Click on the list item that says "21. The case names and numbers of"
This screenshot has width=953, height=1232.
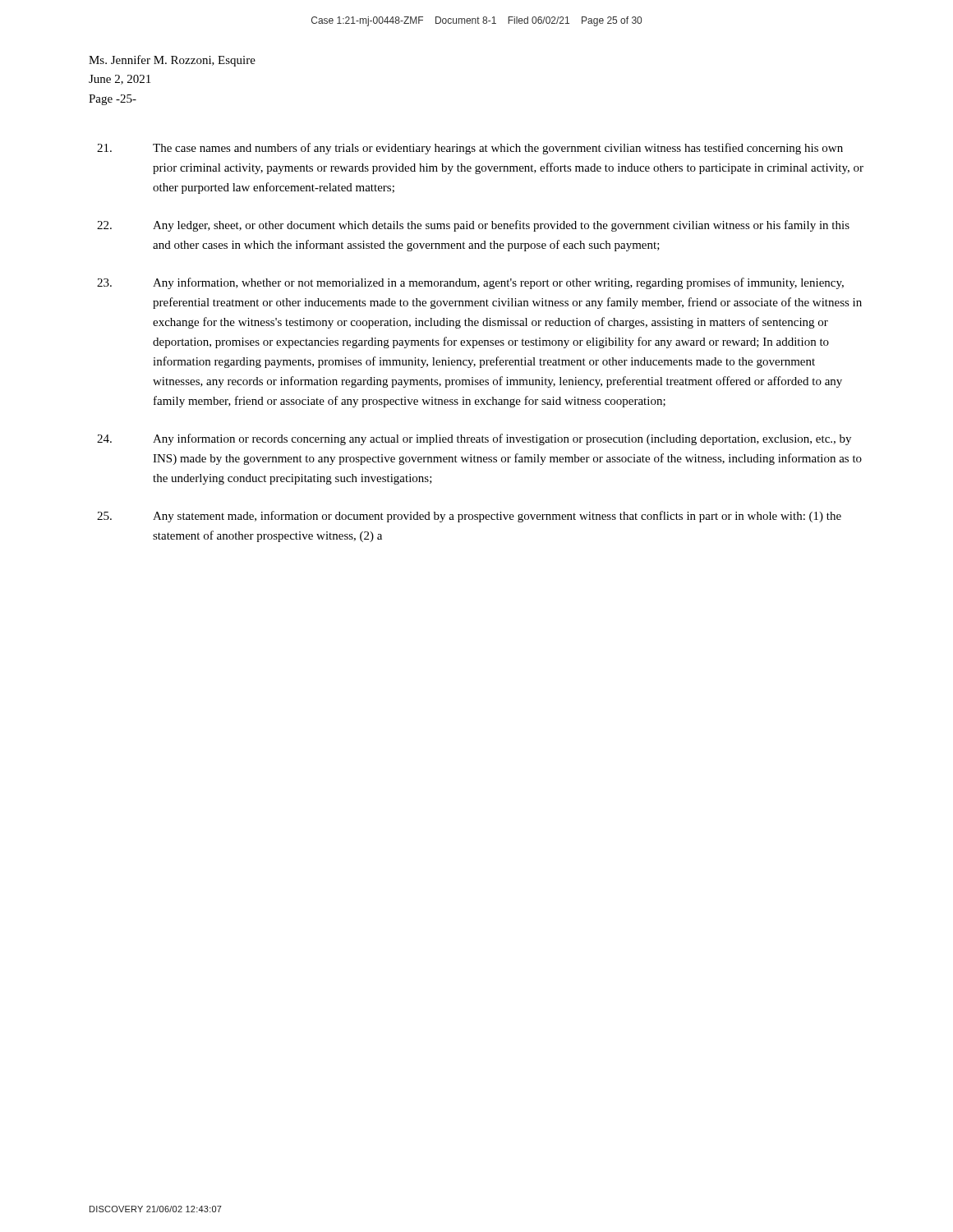tap(476, 168)
